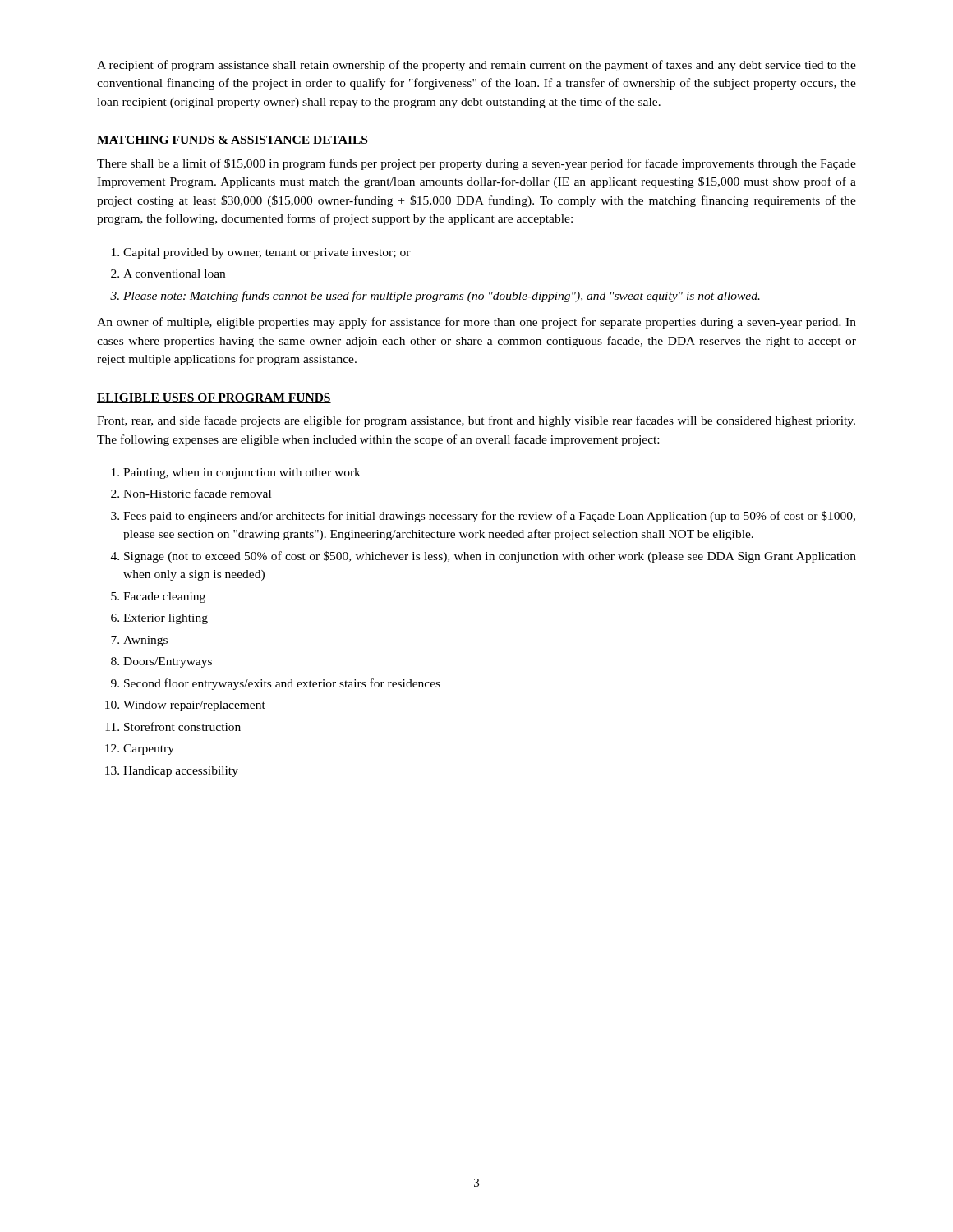Locate the element starting "Front, rear, and side facade projects are eligible"
Image resolution: width=953 pixels, height=1232 pixels.
(476, 429)
